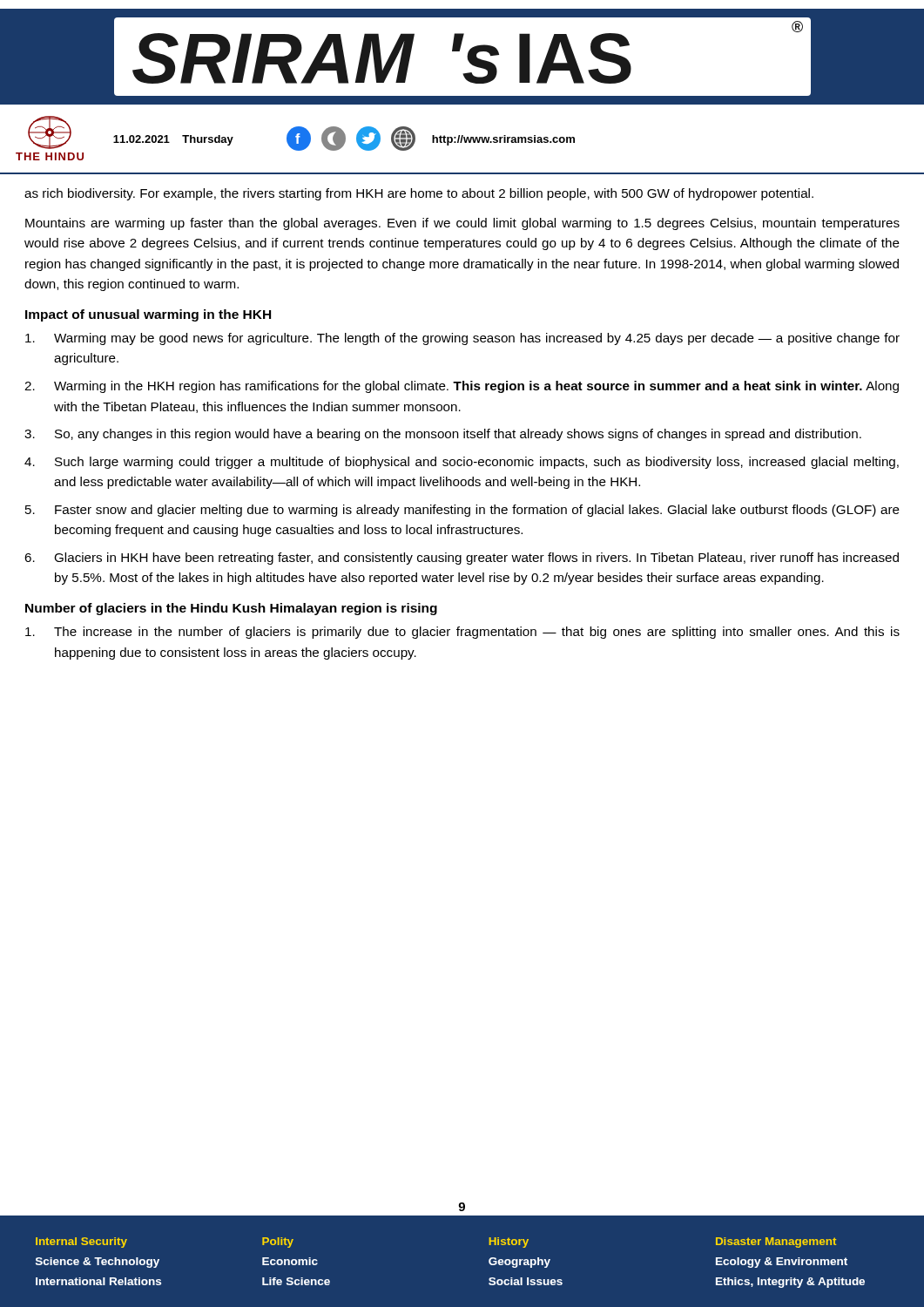Locate a logo
This screenshot has width=924, height=1307.
point(462,91)
